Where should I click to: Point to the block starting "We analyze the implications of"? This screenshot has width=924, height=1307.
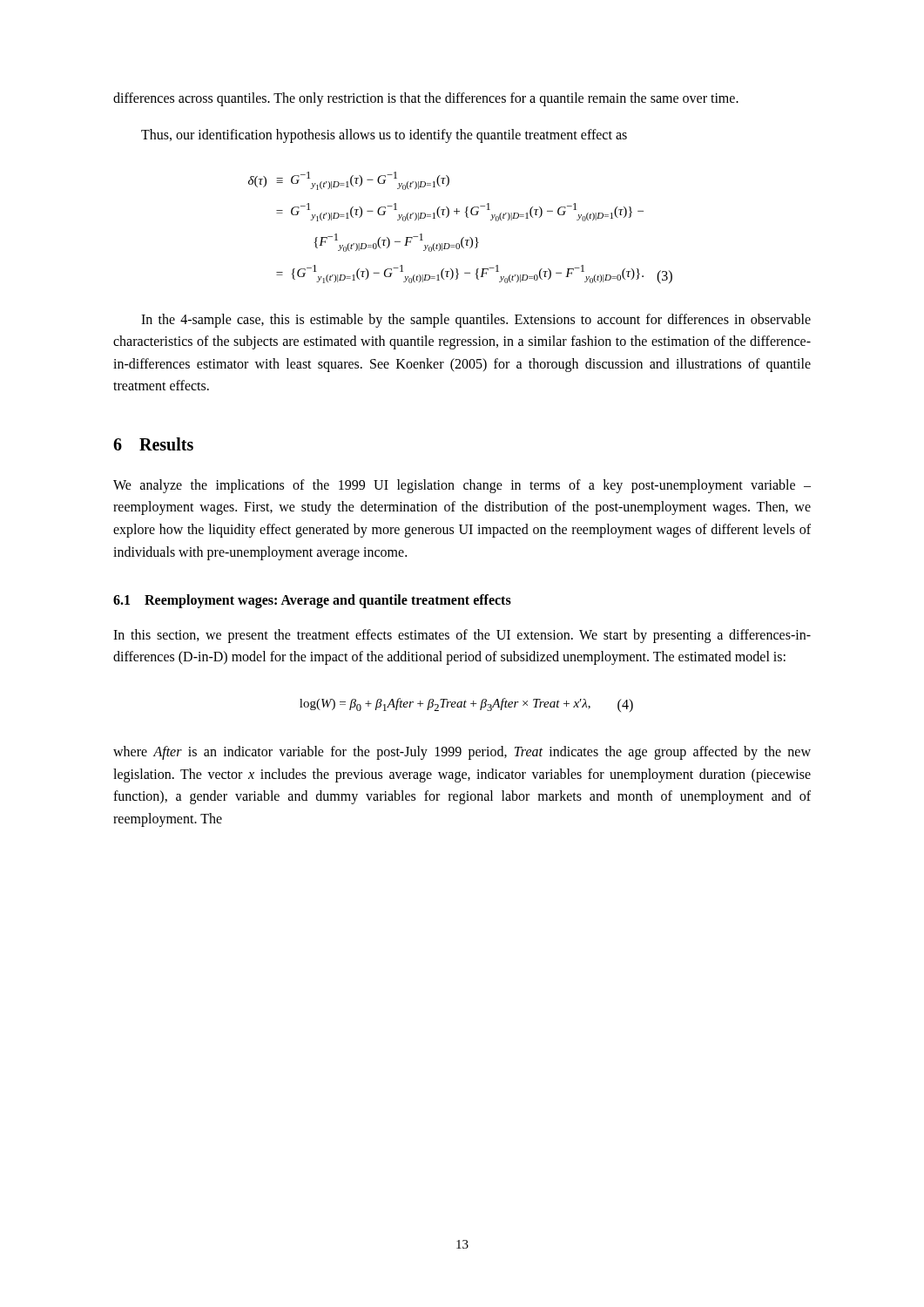tap(462, 518)
